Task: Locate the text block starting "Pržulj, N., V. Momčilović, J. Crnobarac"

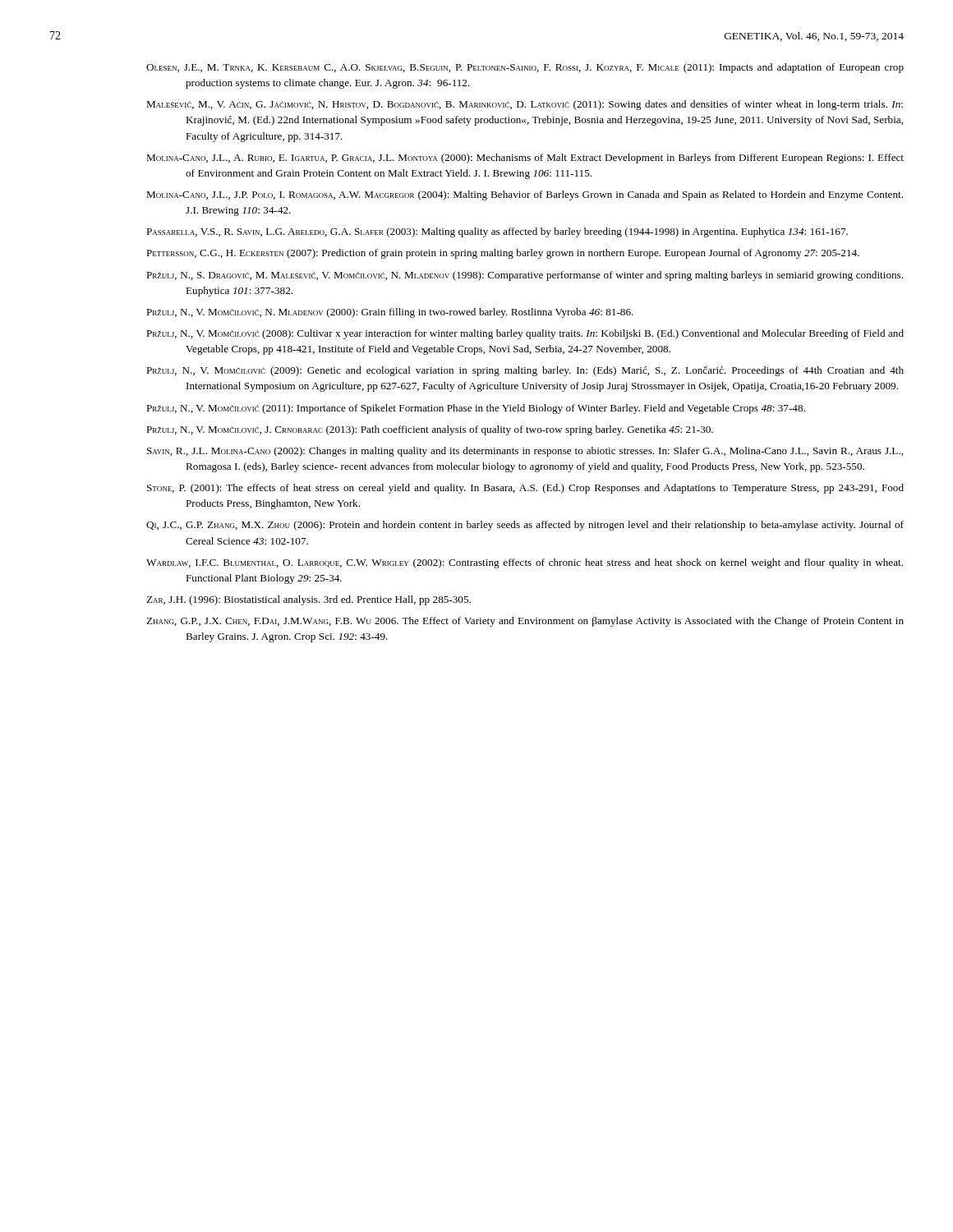Action: pyautogui.click(x=430, y=429)
